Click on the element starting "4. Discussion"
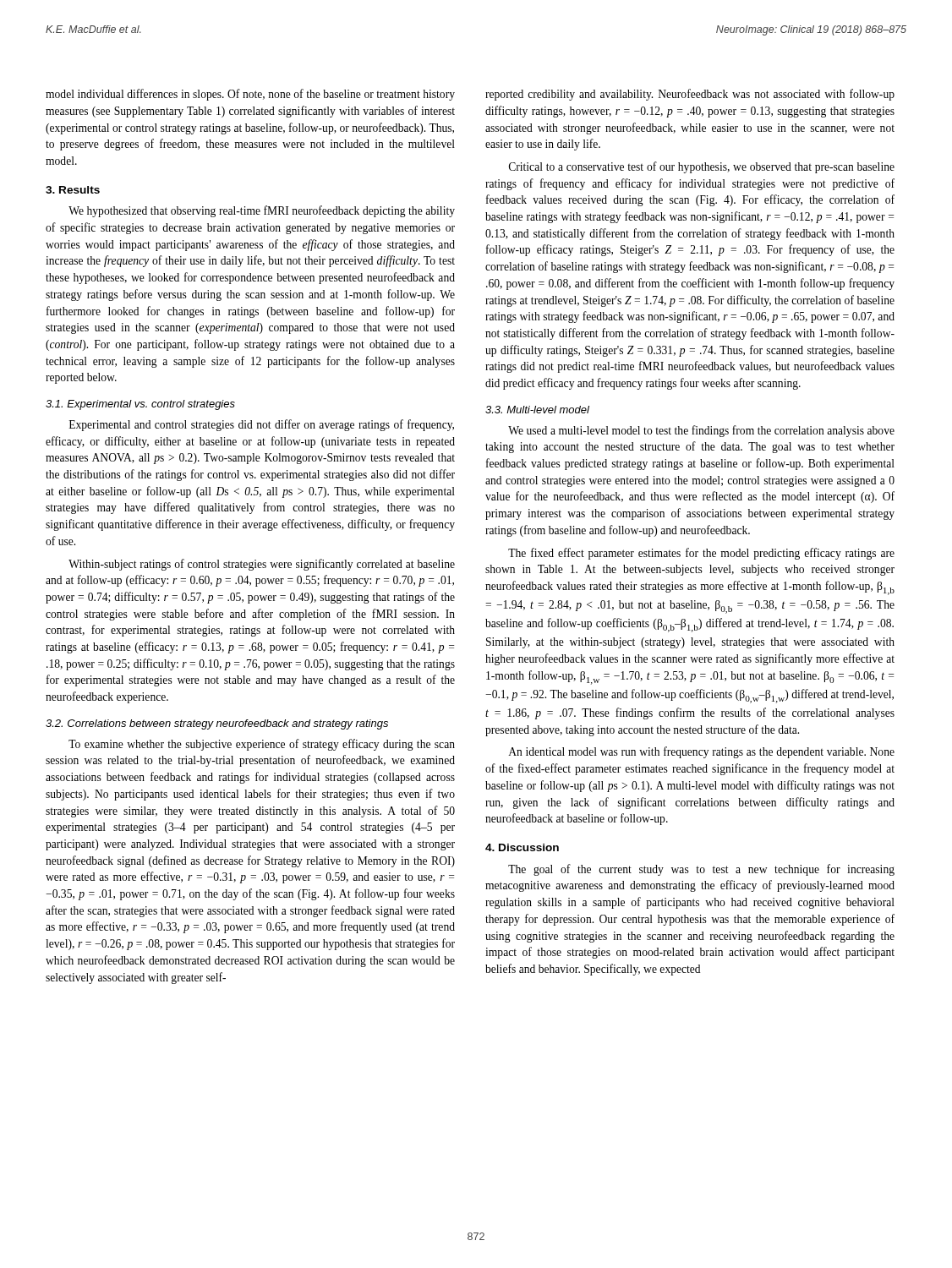 point(522,847)
